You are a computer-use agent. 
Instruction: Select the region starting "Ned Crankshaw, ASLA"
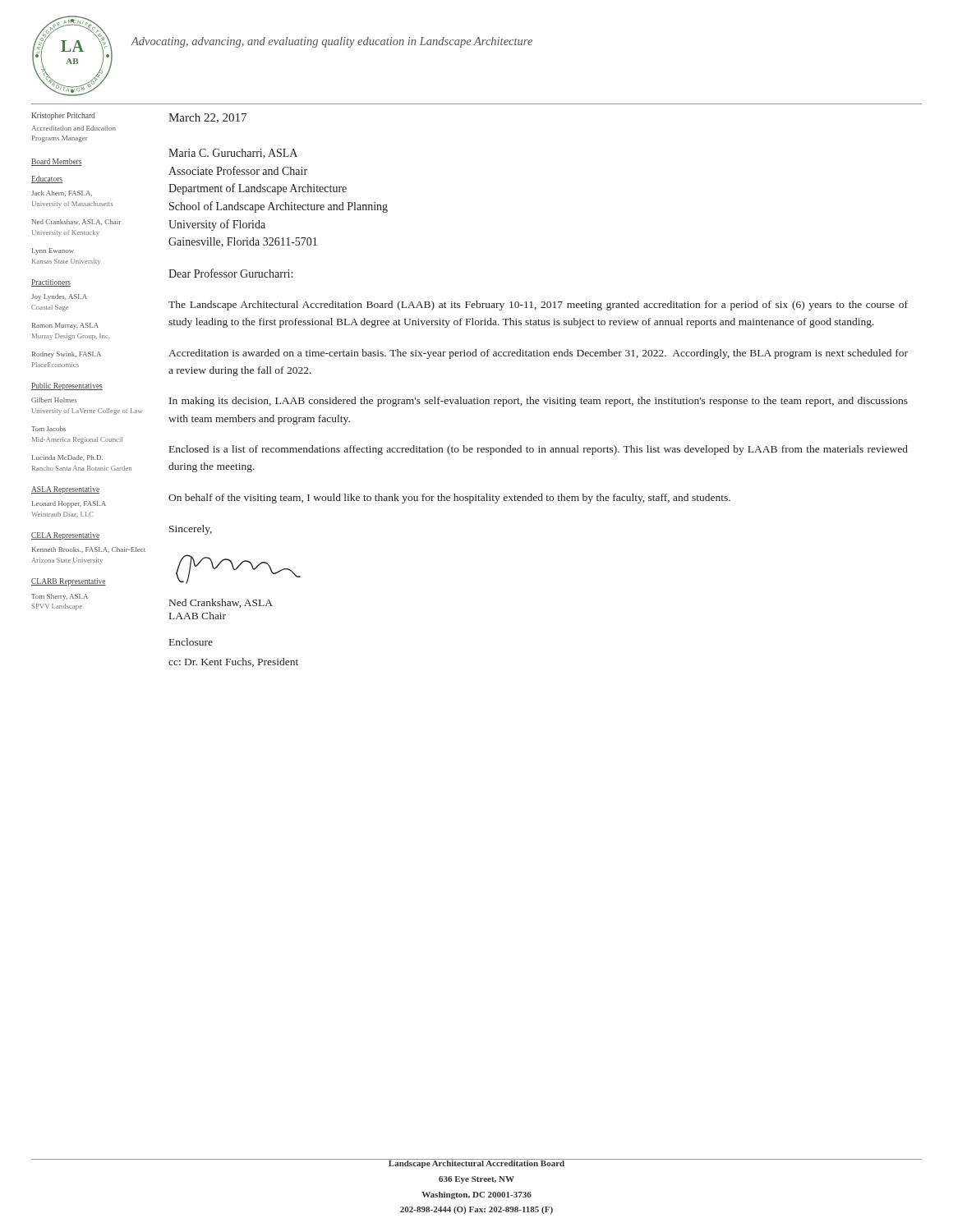click(221, 603)
